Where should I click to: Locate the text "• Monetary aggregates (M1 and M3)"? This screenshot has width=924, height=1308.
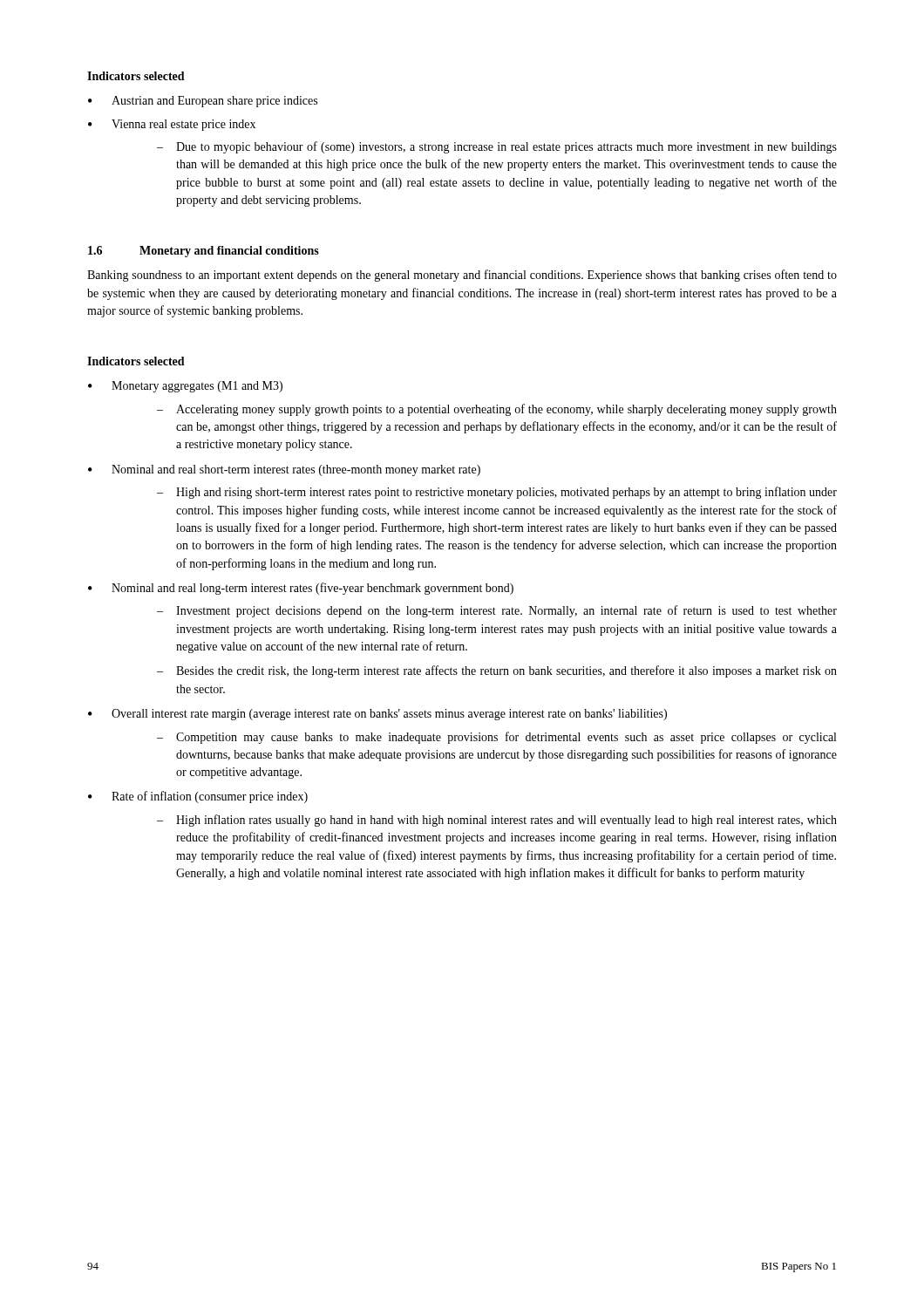pos(185,387)
